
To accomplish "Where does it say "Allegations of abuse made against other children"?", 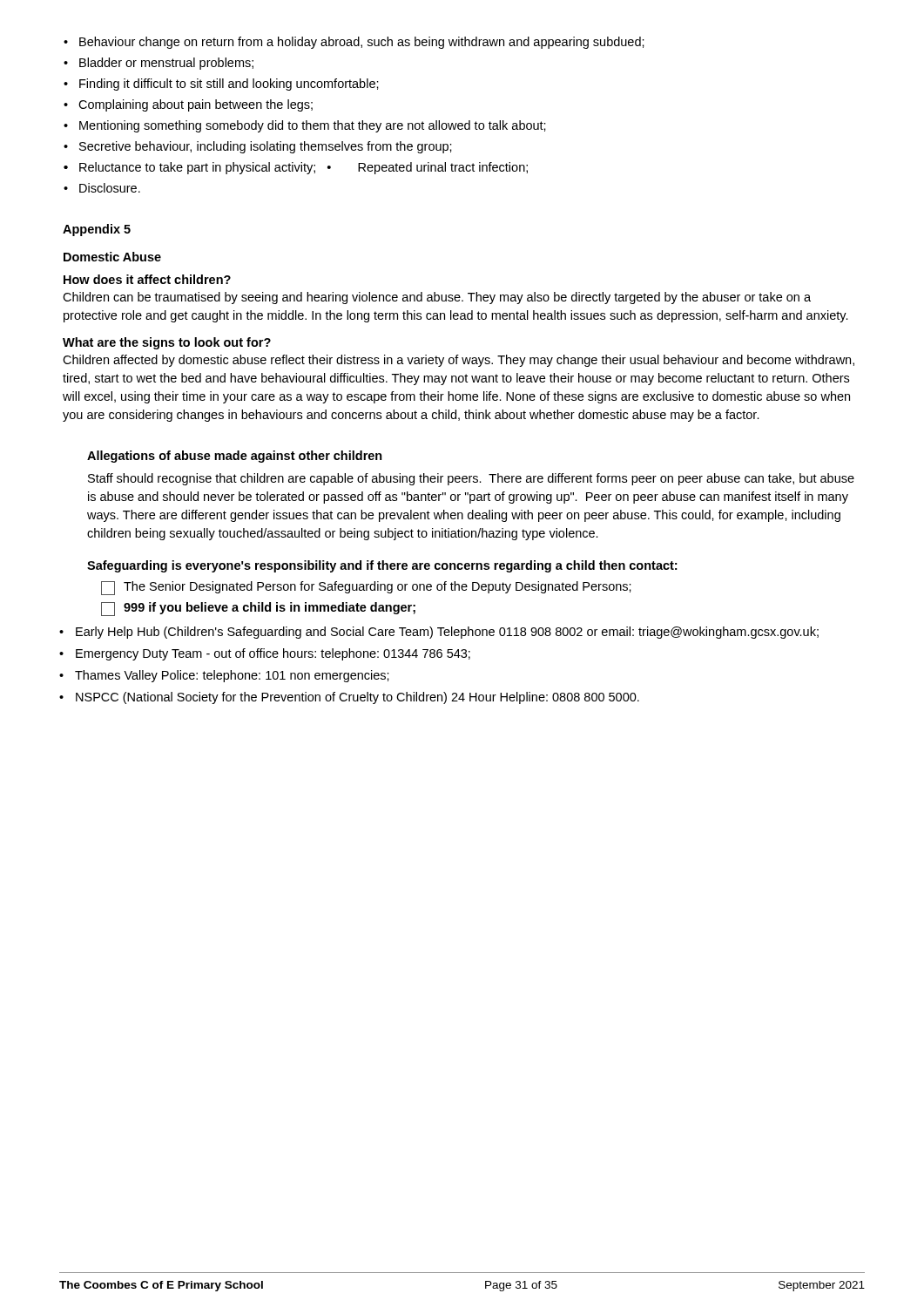I will 235,456.
